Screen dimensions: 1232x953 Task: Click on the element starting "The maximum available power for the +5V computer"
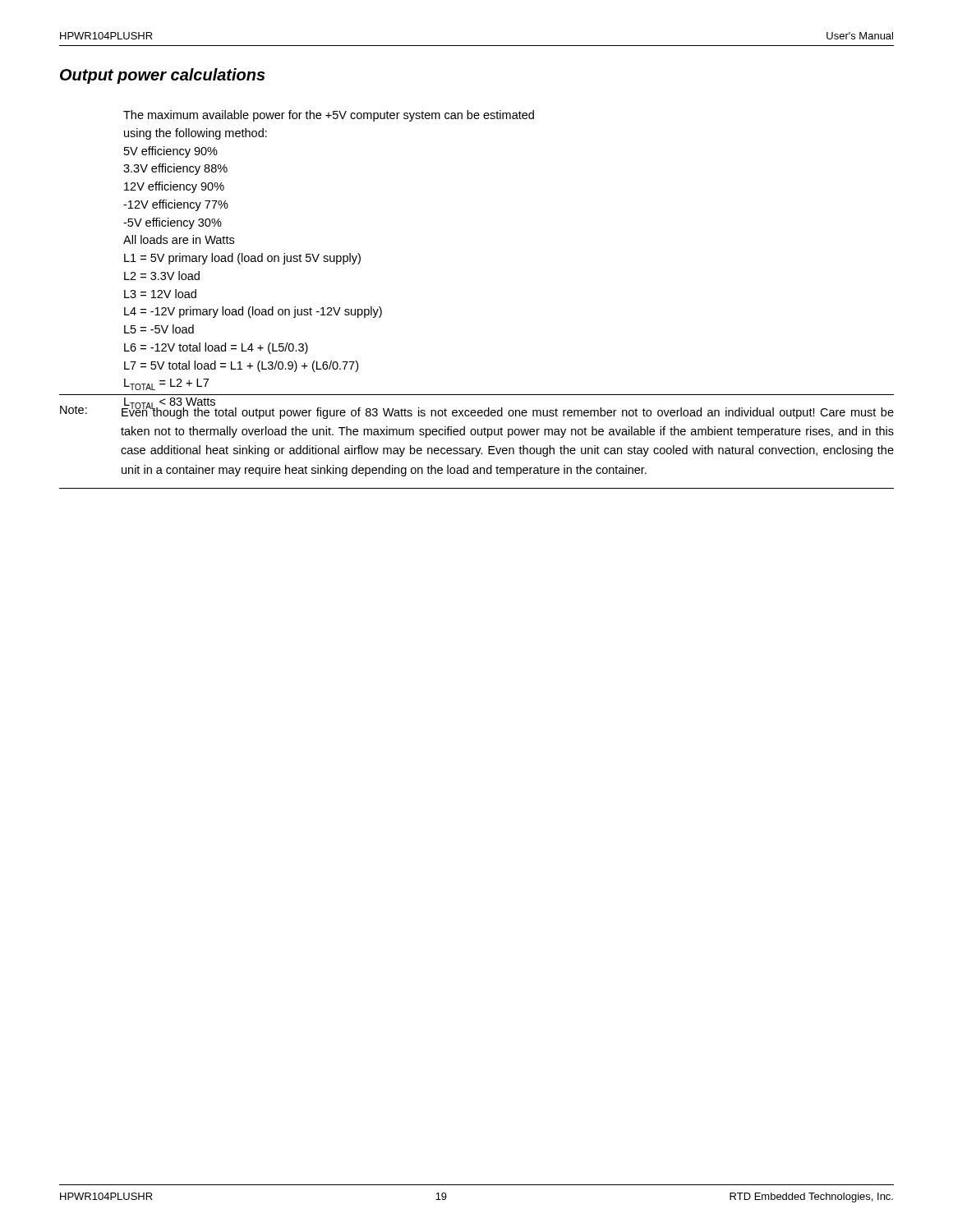point(329,116)
